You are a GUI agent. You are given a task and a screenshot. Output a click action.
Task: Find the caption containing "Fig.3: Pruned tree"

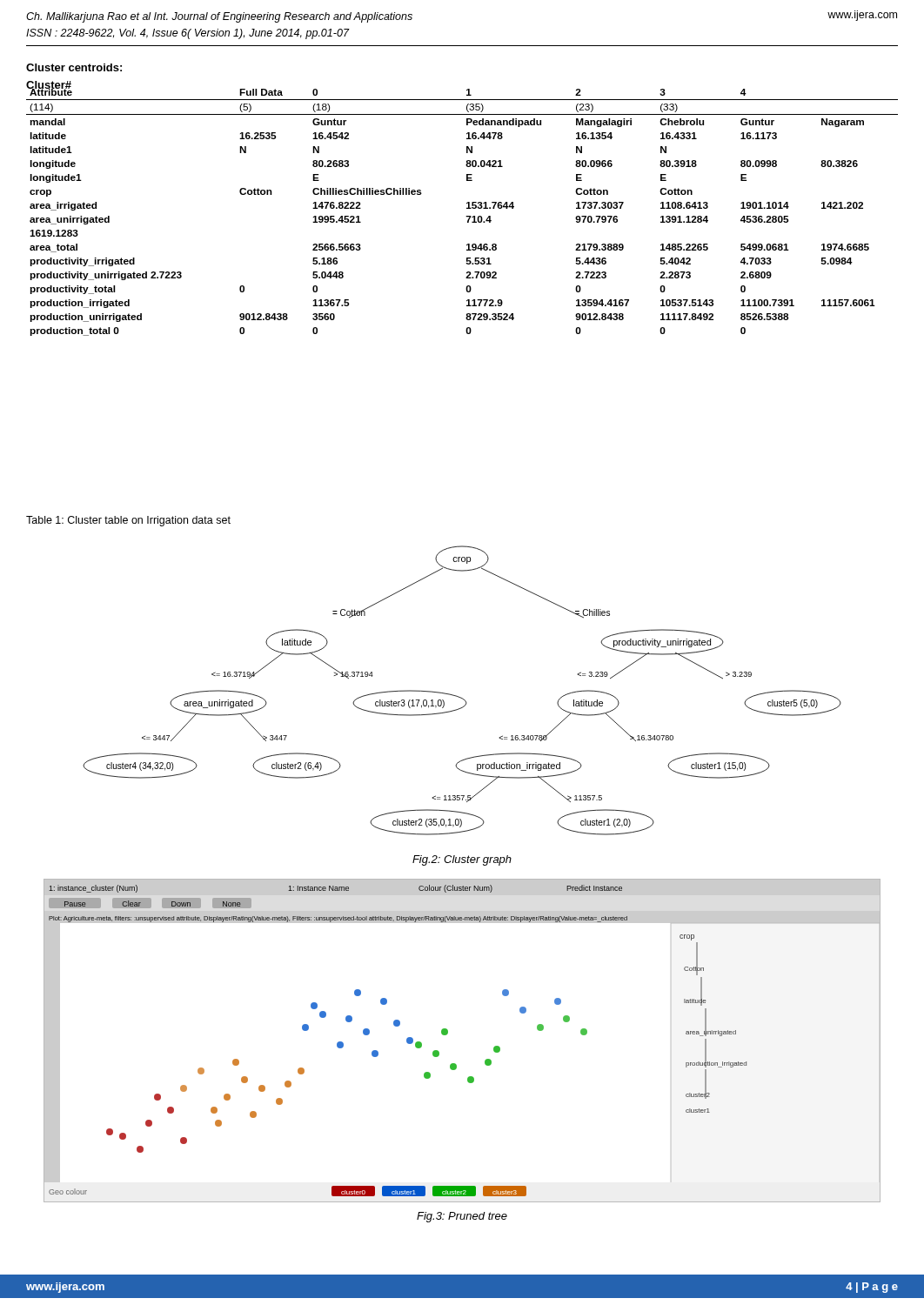pyautogui.click(x=462, y=1216)
